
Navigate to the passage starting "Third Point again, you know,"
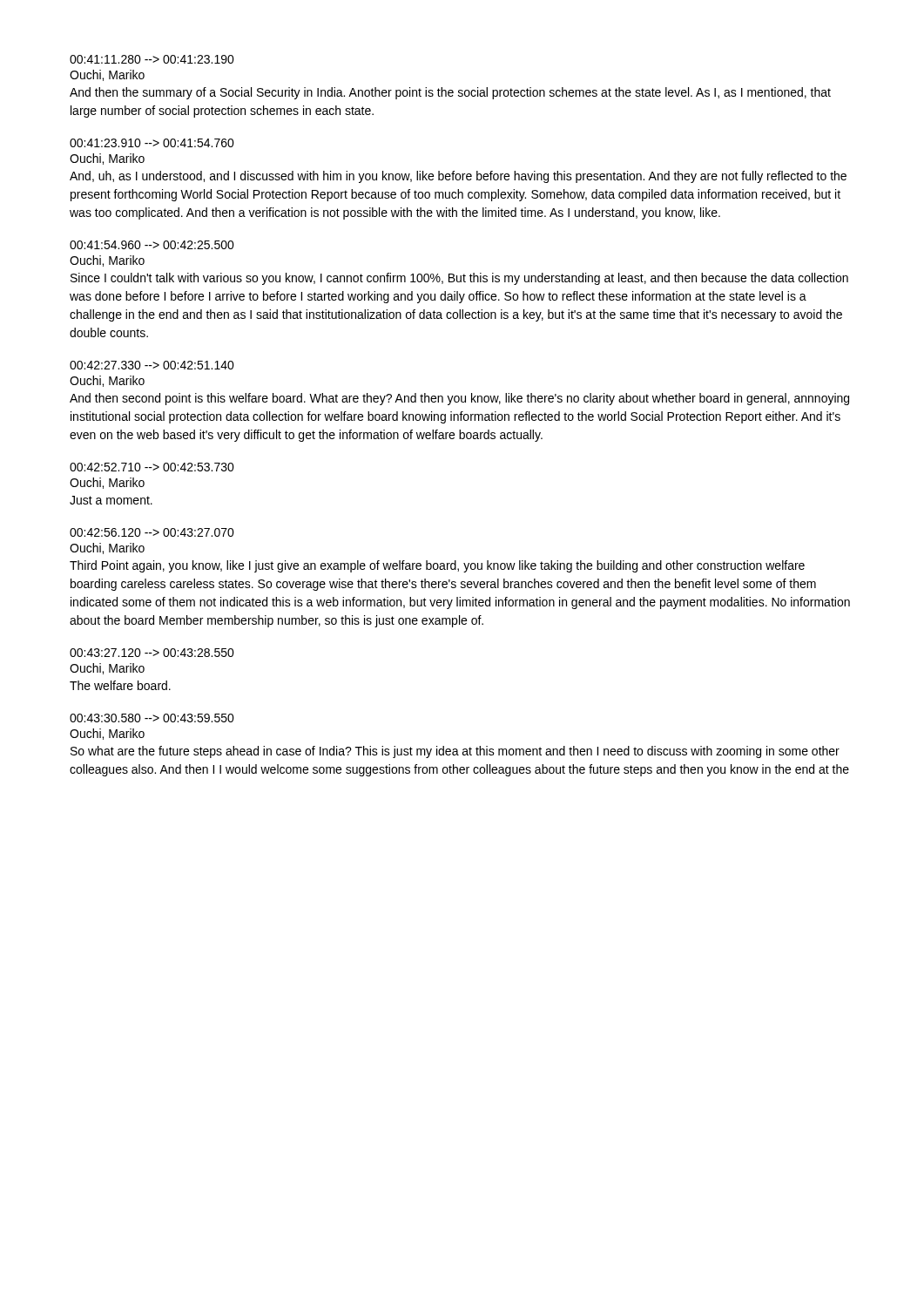point(460,593)
